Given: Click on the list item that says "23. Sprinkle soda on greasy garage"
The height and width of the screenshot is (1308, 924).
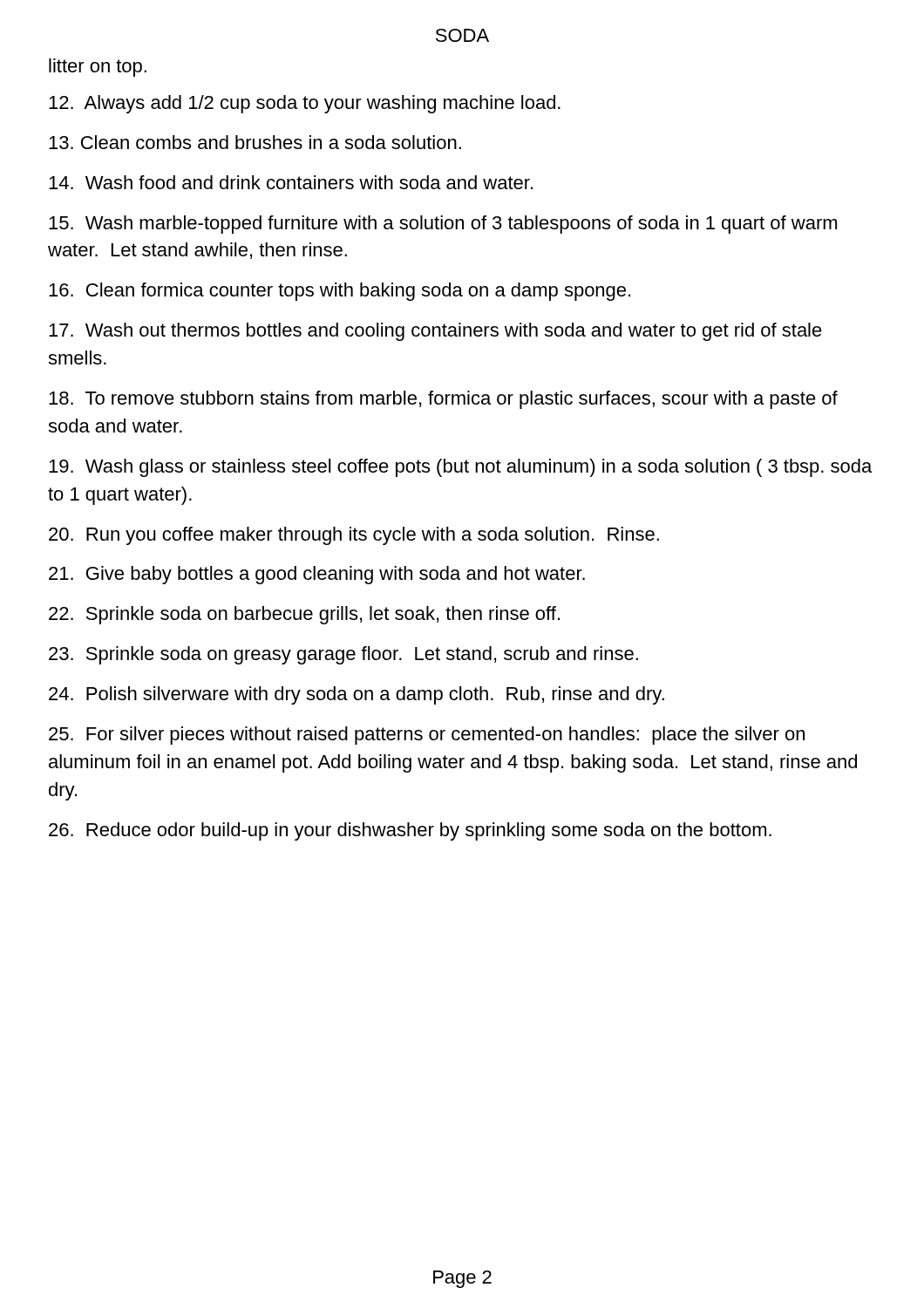Looking at the screenshot, I should pos(344,654).
